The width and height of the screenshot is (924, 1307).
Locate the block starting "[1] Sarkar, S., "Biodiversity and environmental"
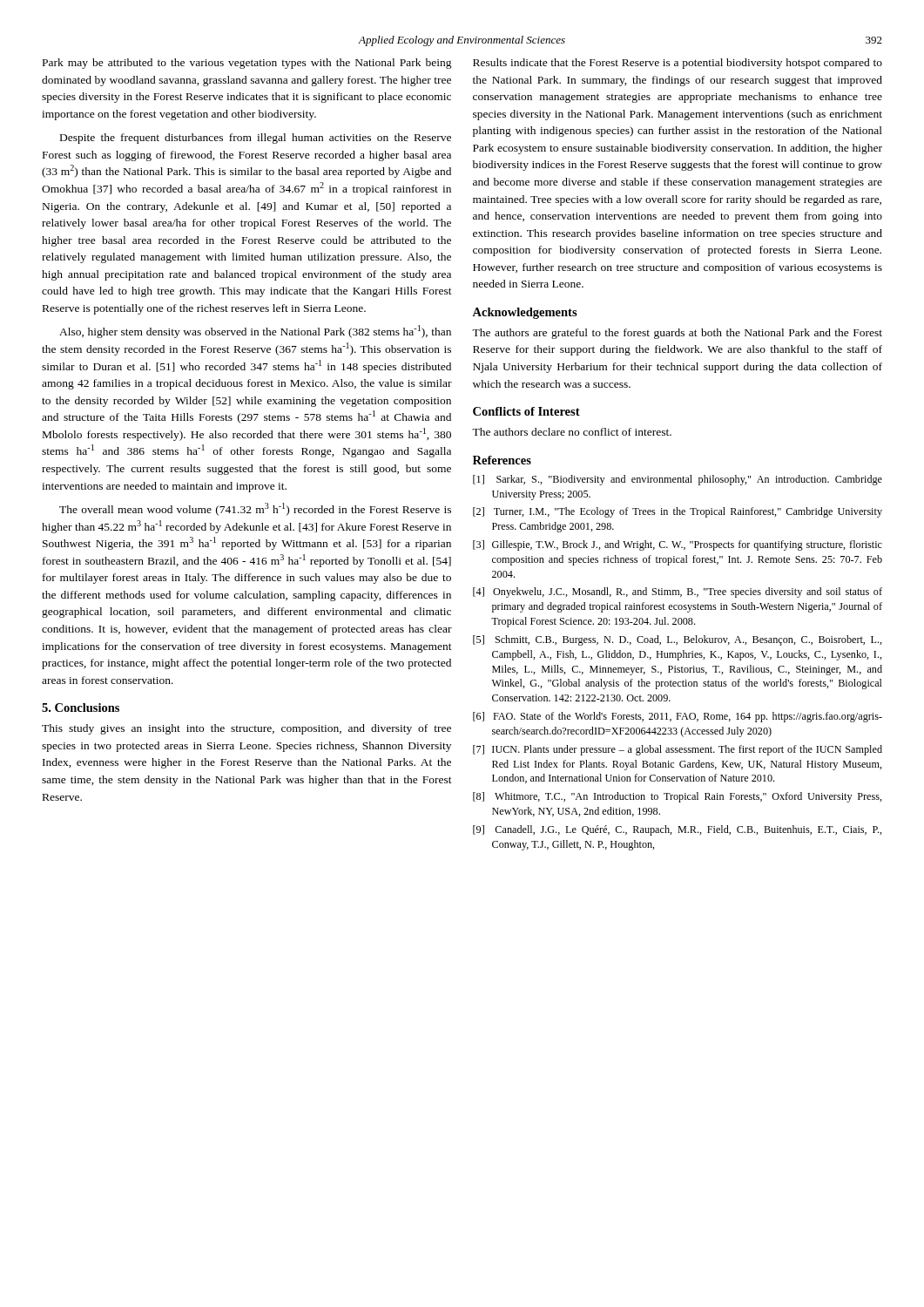pos(677,486)
